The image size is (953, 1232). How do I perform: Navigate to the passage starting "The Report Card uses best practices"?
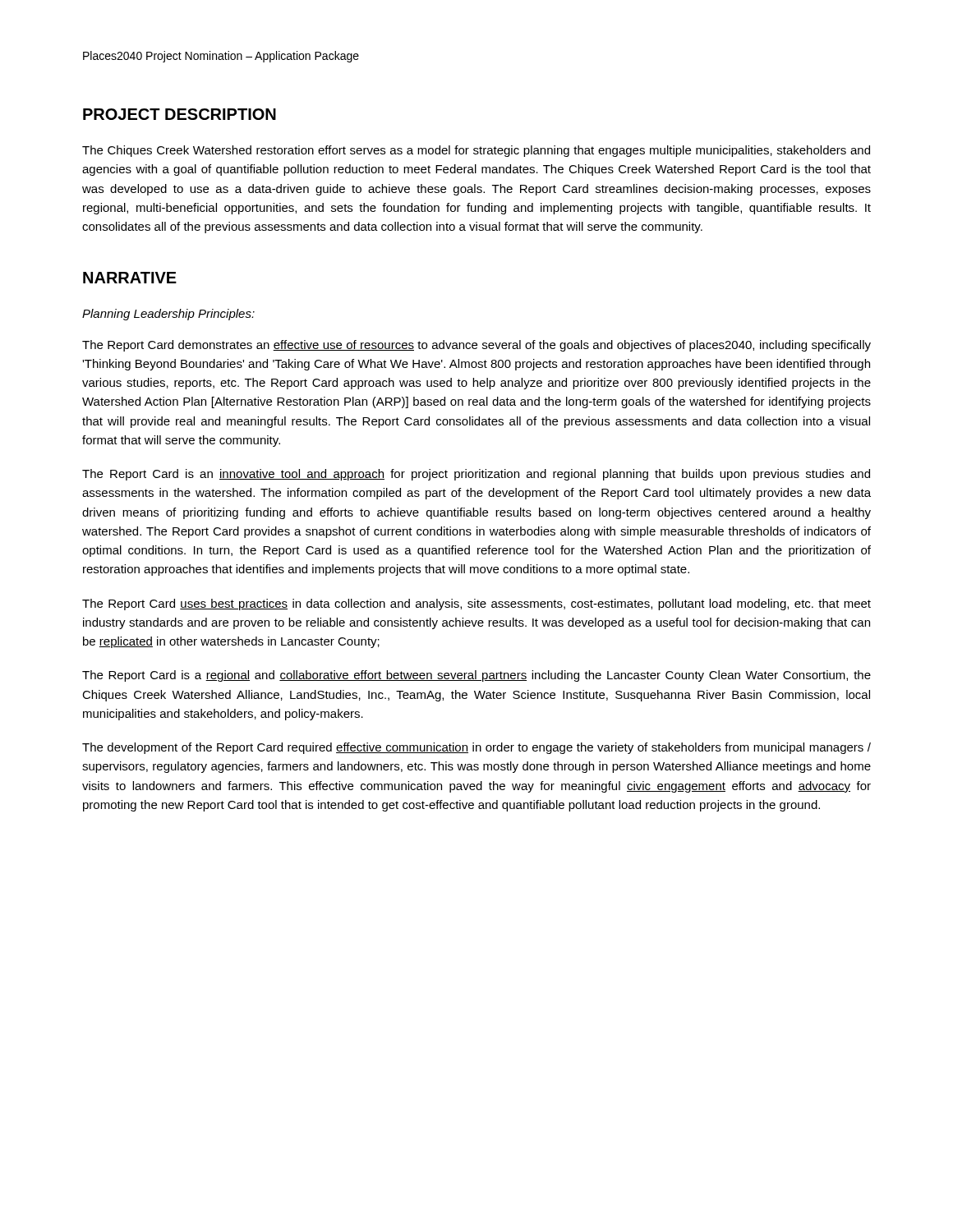point(476,622)
